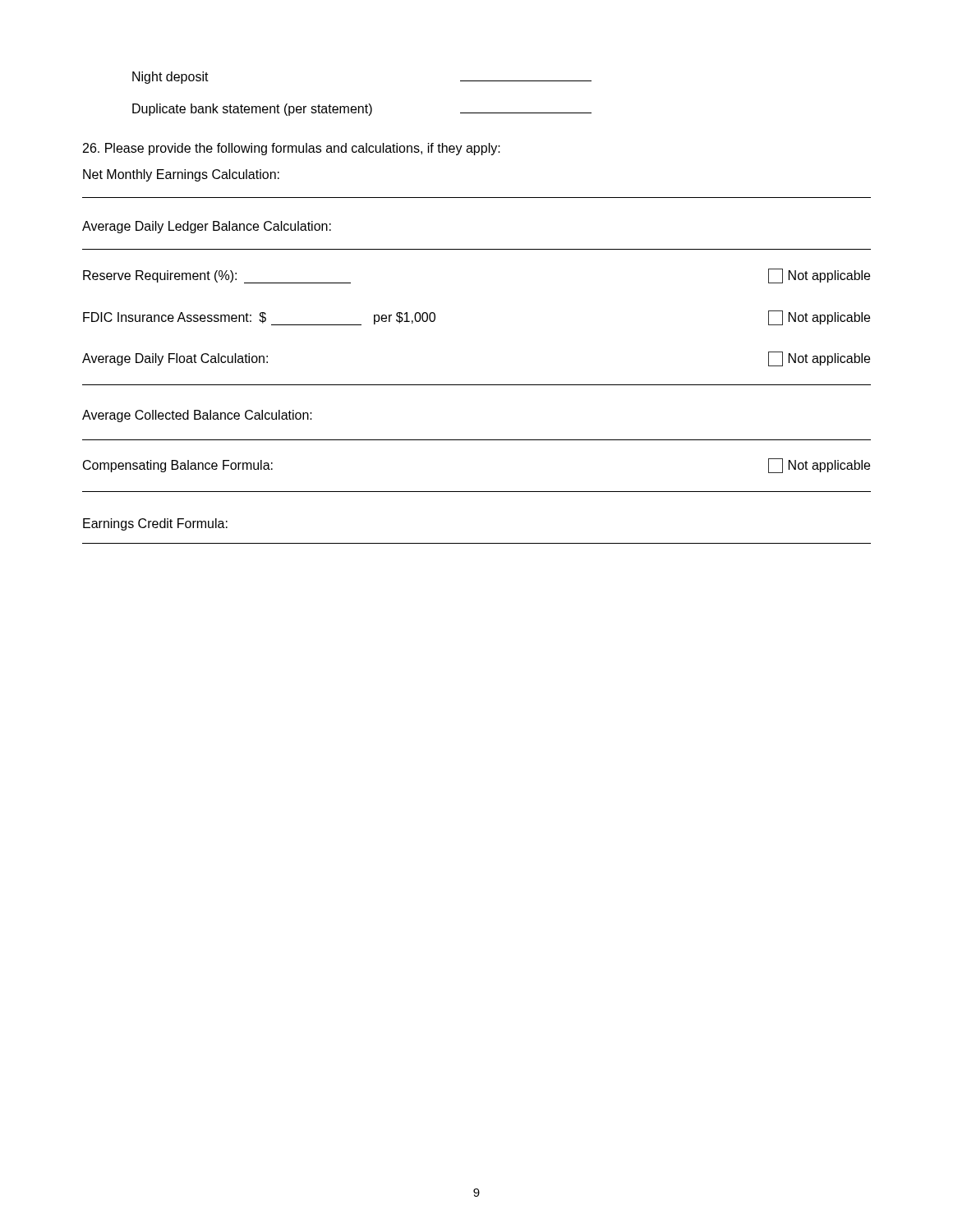Point to "Net Monthly Earnings Calculation:"
The height and width of the screenshot is (1232, 953).
pos(181,175)
